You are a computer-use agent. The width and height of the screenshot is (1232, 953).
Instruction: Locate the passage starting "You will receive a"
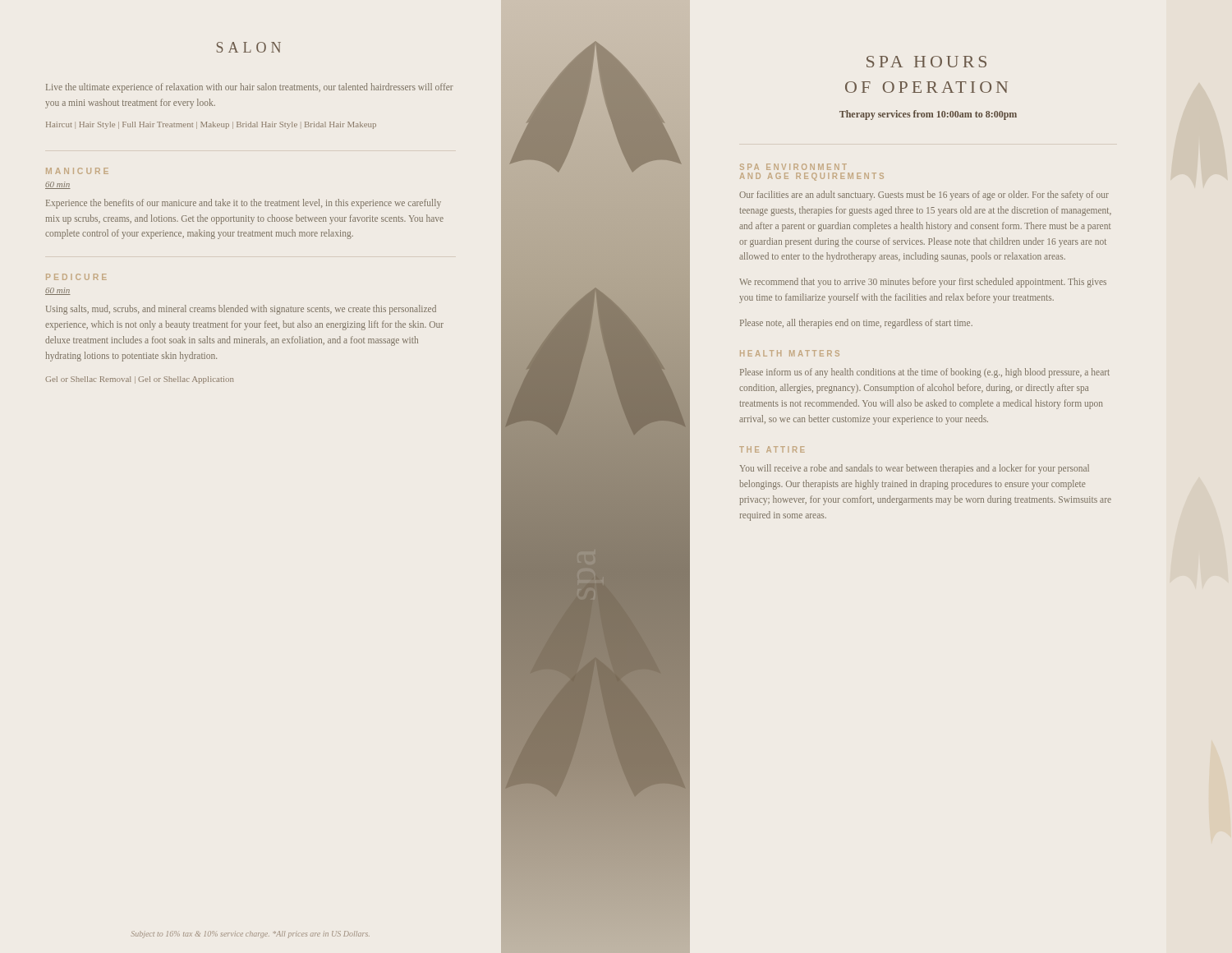tap(925, 492)
